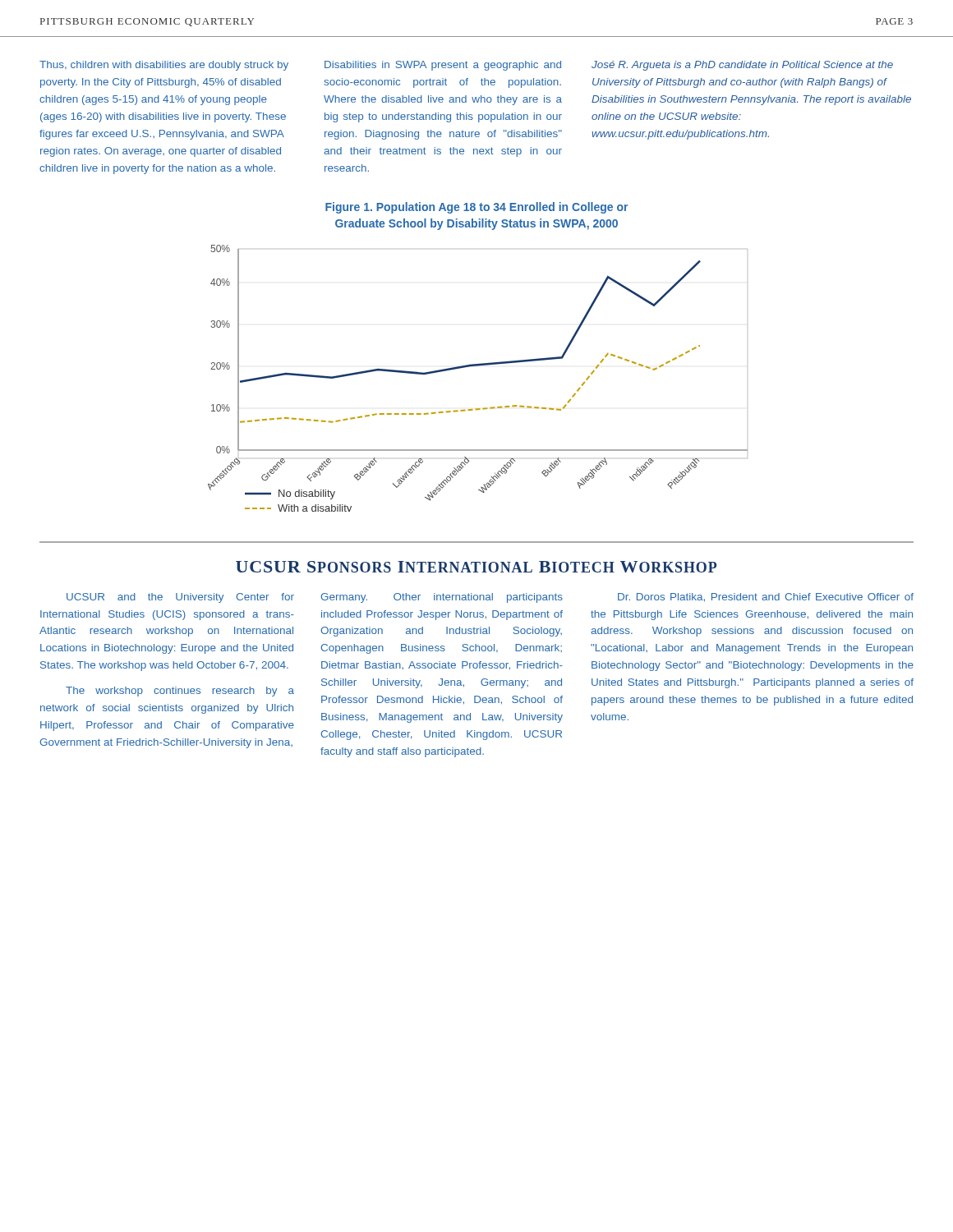
Task: Find the text block starting "Disabilities in SWPA present a geographic and socio-economic"
Action: [x=443, y=116]
